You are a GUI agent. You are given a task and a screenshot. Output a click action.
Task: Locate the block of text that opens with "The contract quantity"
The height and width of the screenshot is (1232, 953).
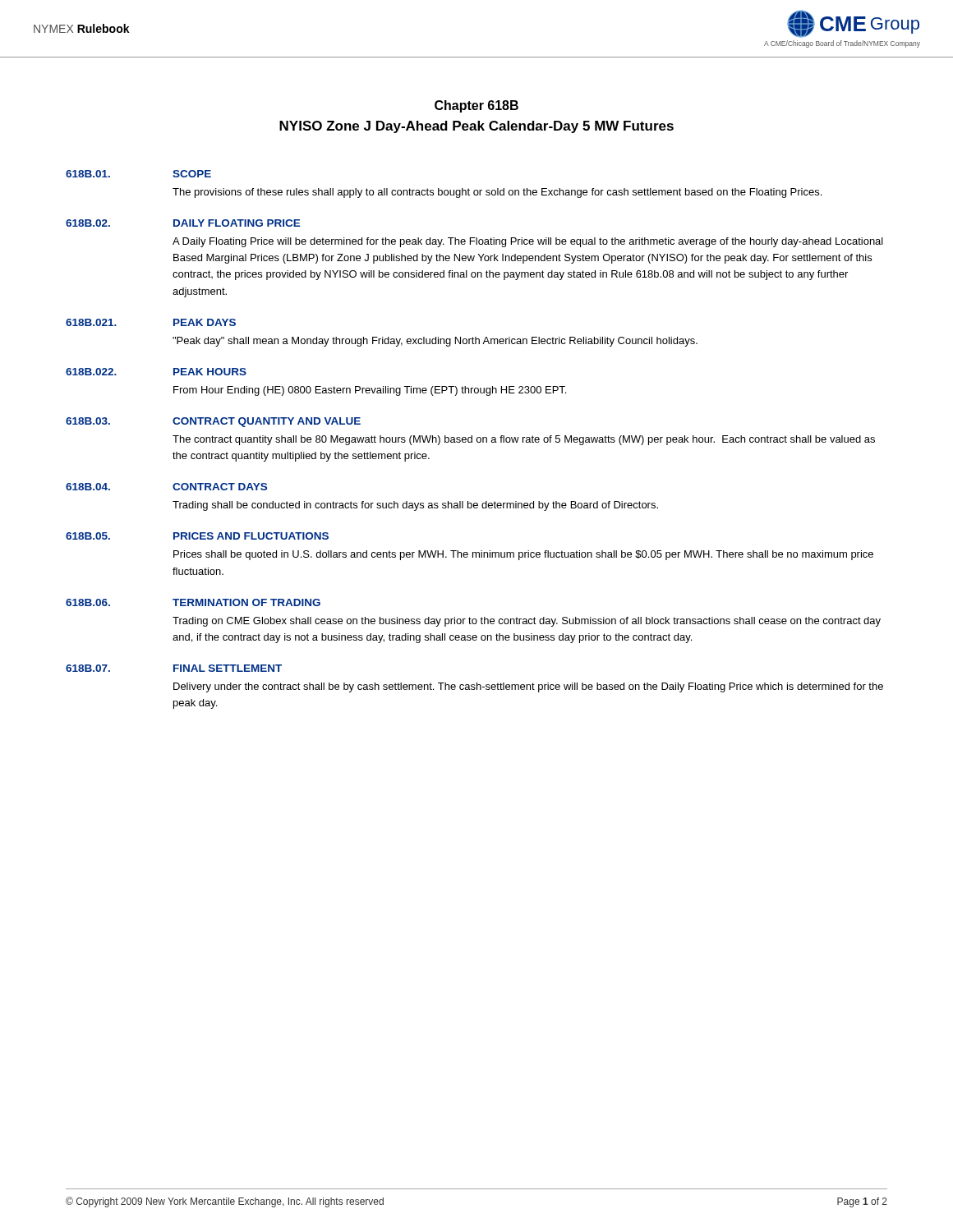(524, 447)
